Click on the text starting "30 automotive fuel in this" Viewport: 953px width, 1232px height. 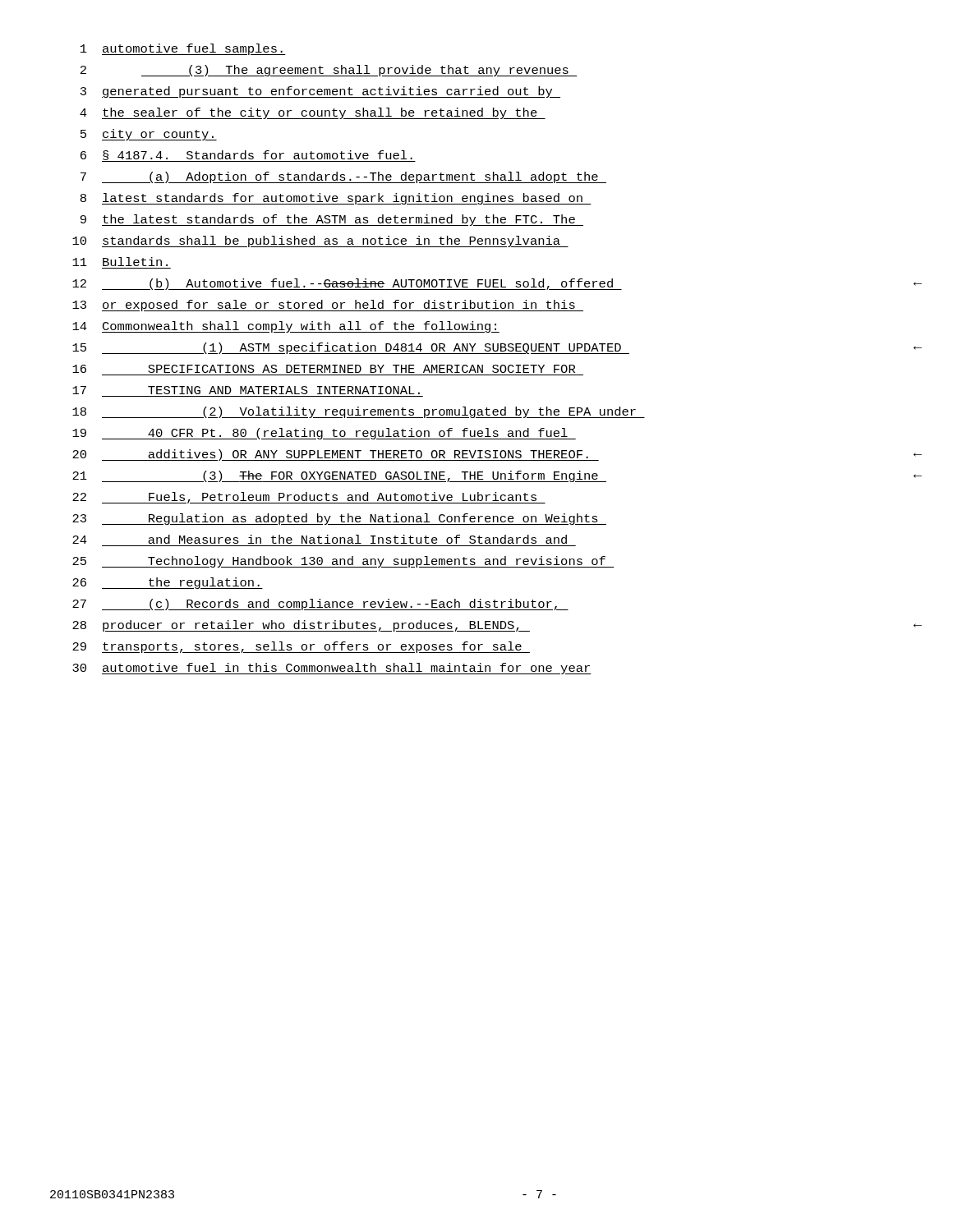click(x=476, y=669)
